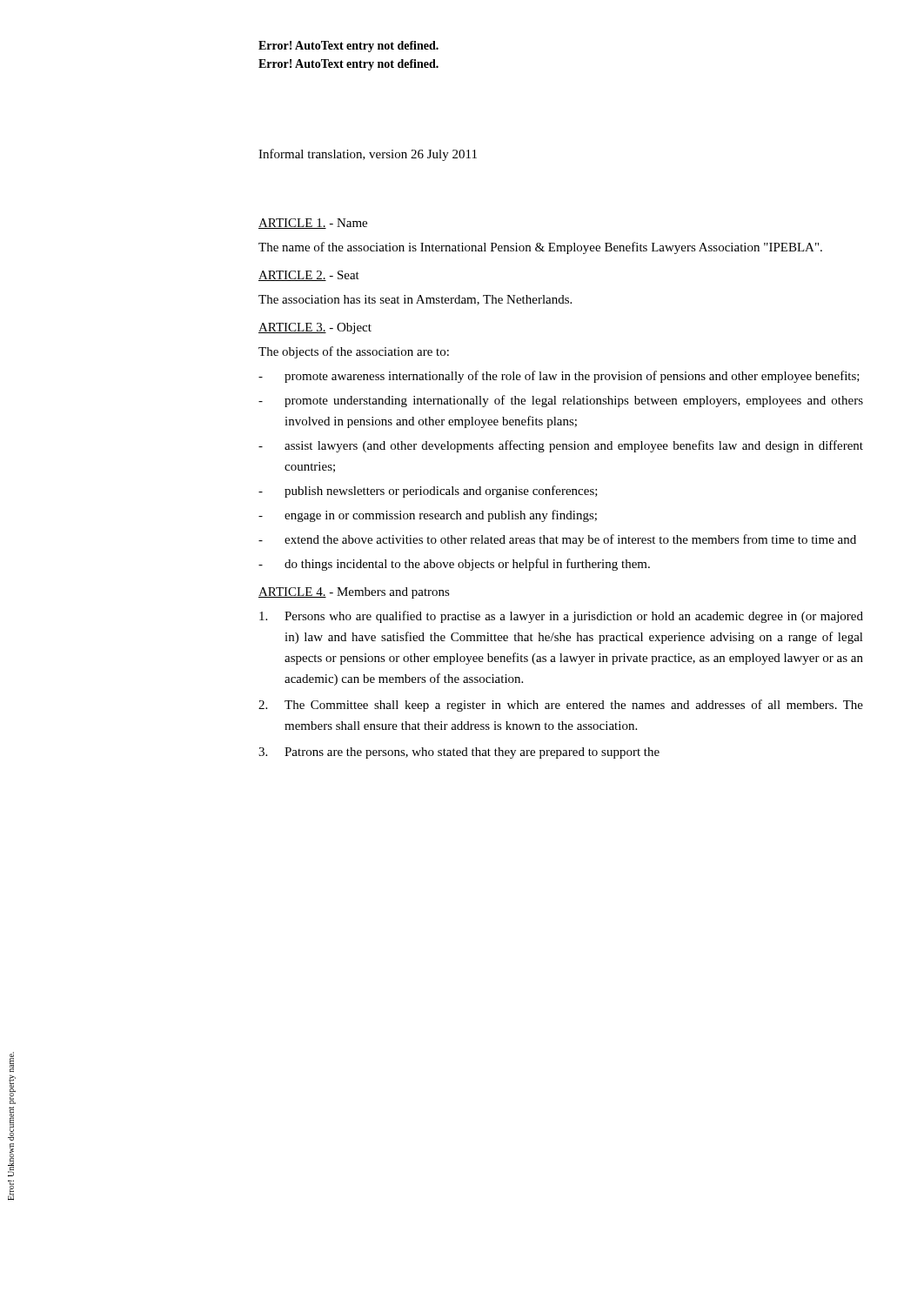Locate the block of text that opens with "- engage in"

561,515
